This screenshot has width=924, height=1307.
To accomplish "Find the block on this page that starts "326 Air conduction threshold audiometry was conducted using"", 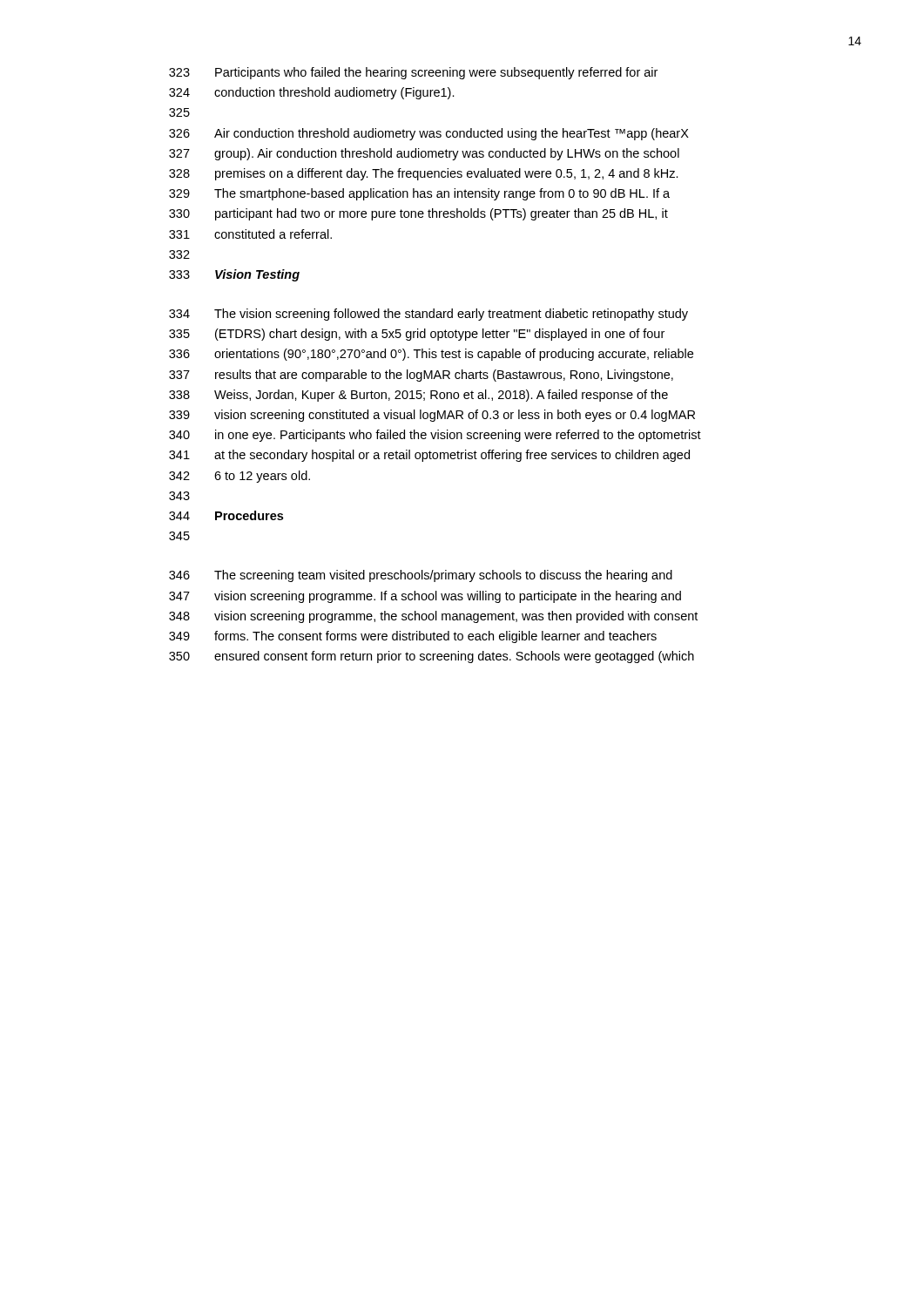I will (x=499, y=184).
